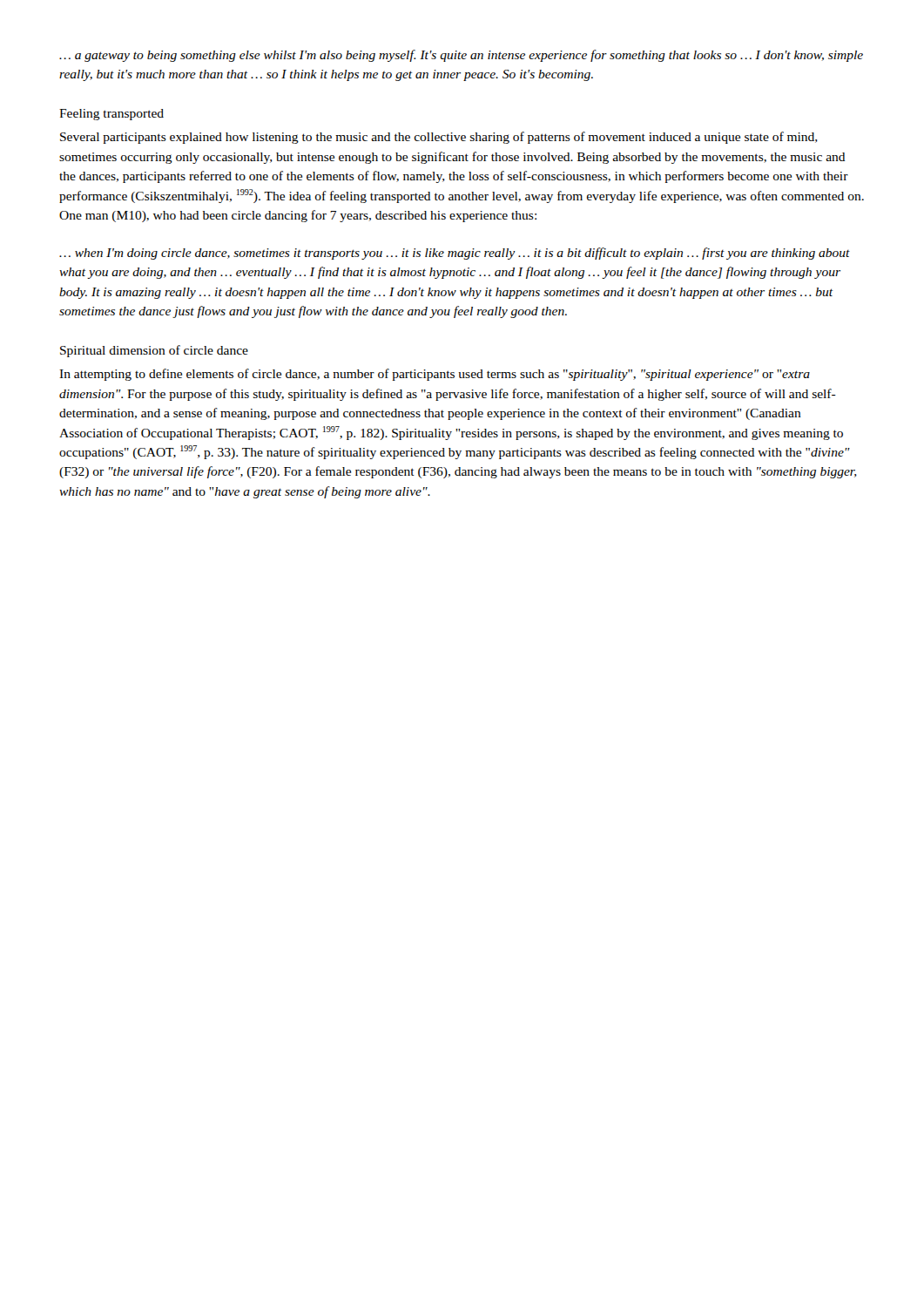
Task: Navigate to the region starting "… when I'm doing circle"
Action: (462, 282)
